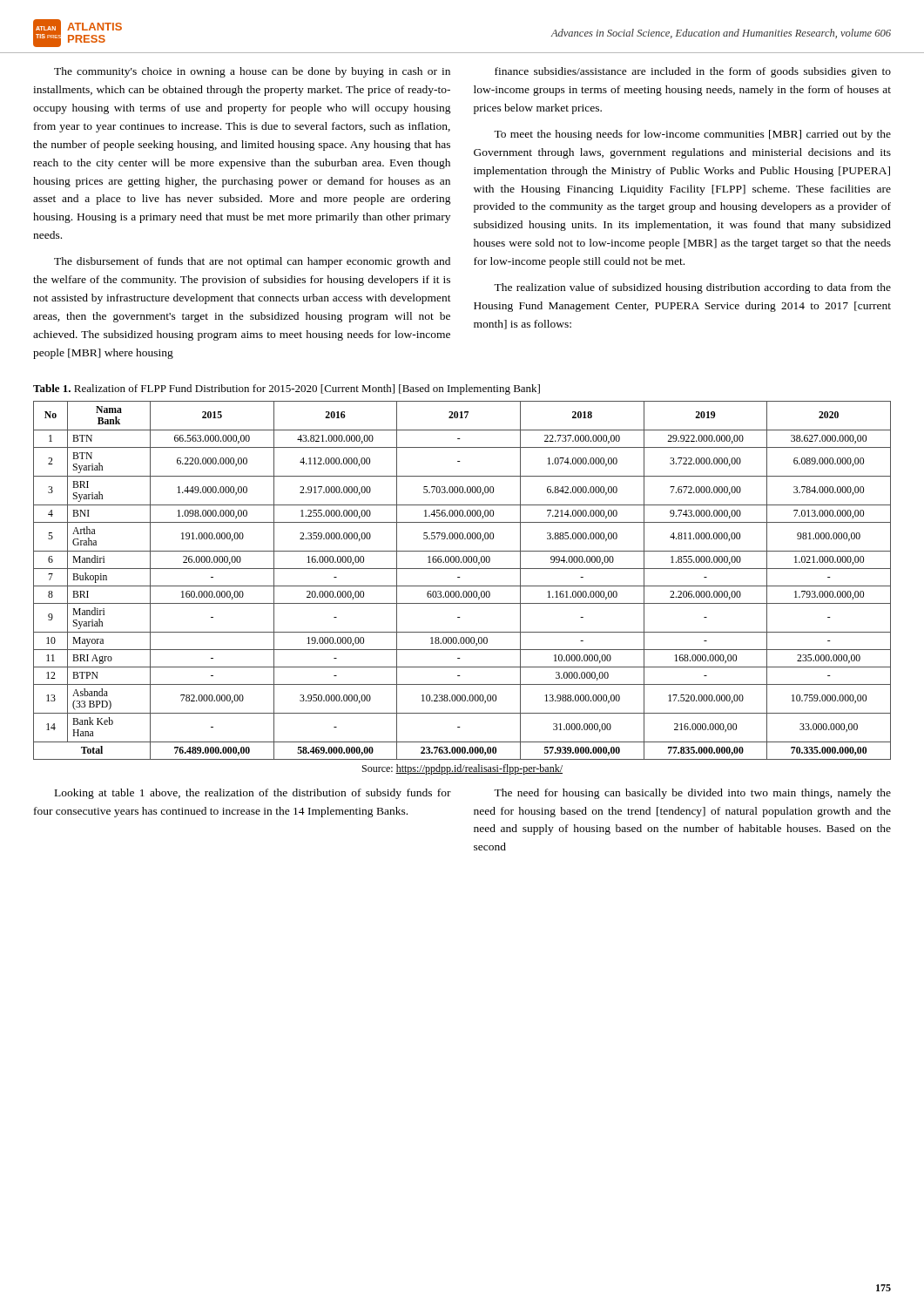Locate the text block that reads "finance subsidies/assistance are included"
The width and height of the screenshot is (924, 1307).
[682, 198]
